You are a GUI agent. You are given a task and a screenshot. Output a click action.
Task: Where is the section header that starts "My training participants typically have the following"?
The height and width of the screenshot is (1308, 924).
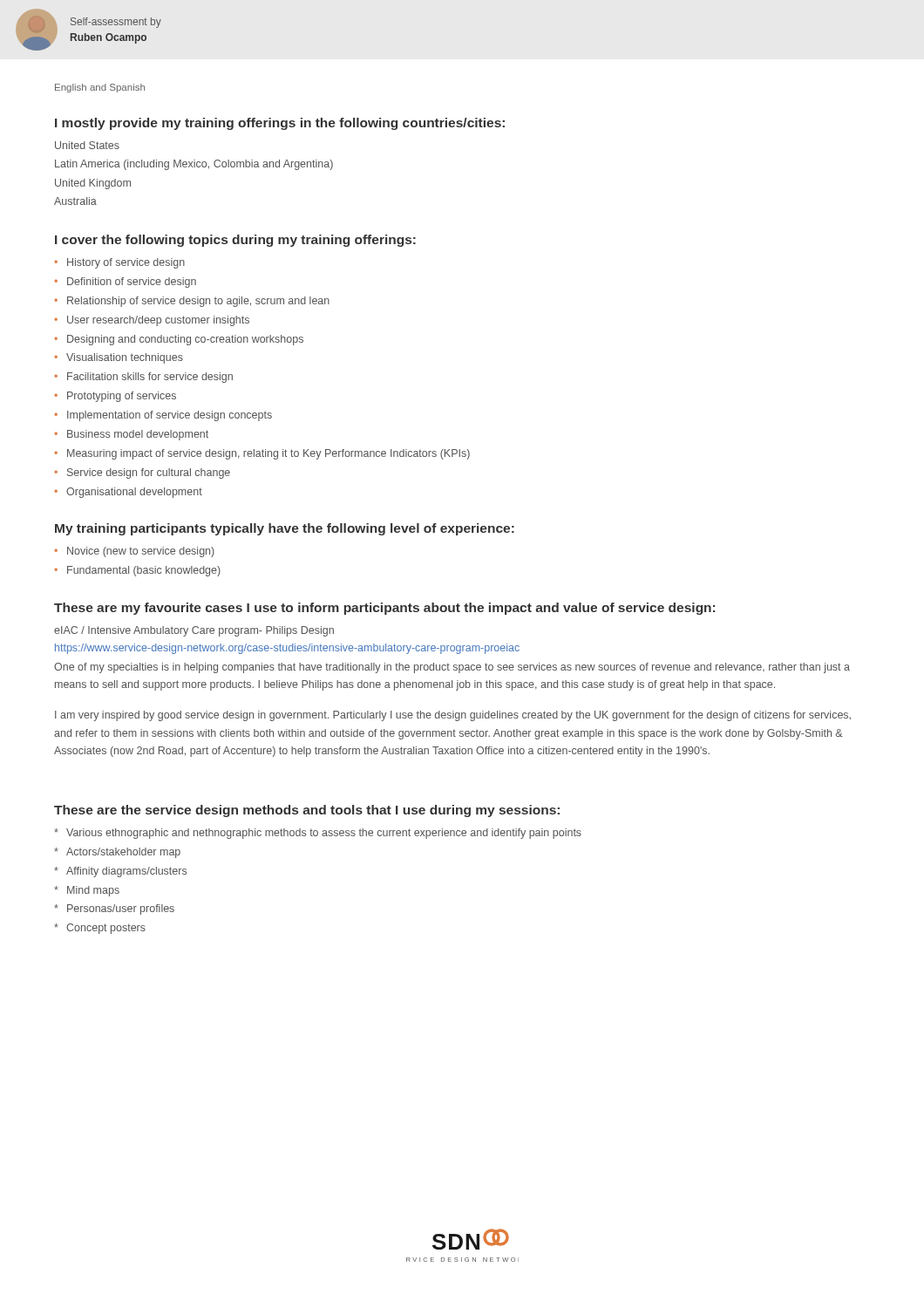[x=285, y=528]
